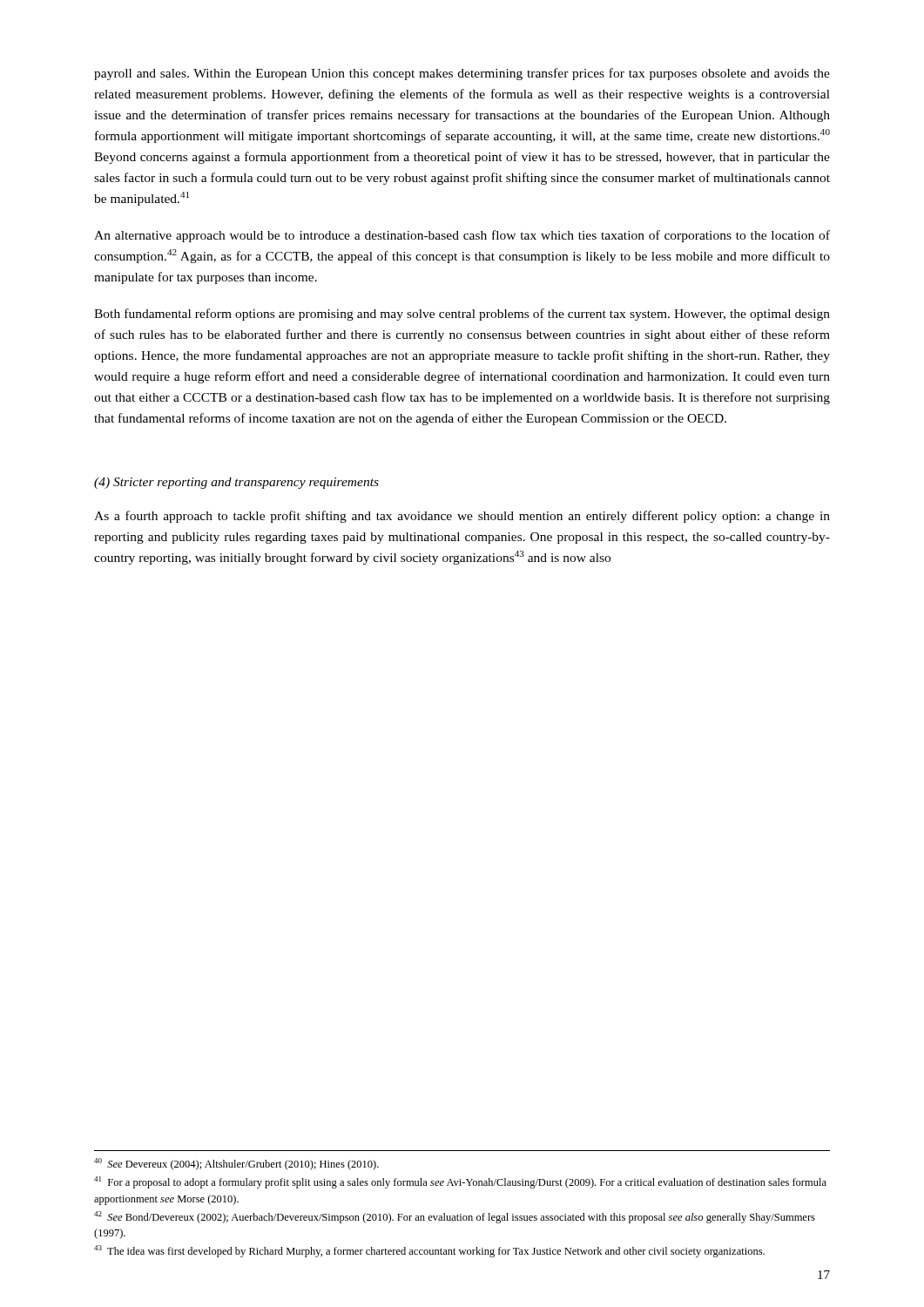Where is the passage that starts "40 See Devereux (2004);"?
924x1307 pixels.
coord(237,1163)
